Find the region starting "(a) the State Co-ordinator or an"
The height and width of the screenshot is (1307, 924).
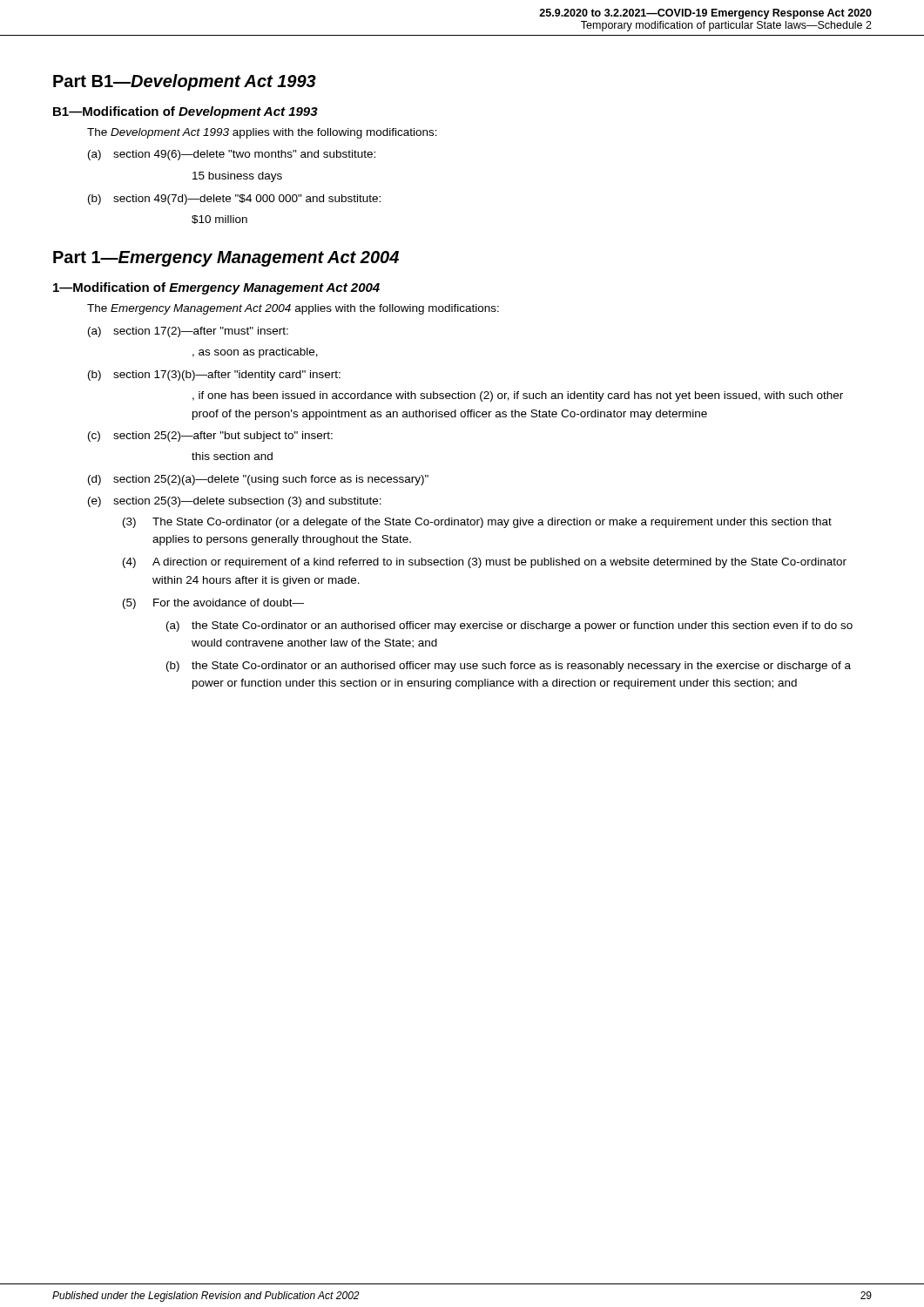[519, 635]
